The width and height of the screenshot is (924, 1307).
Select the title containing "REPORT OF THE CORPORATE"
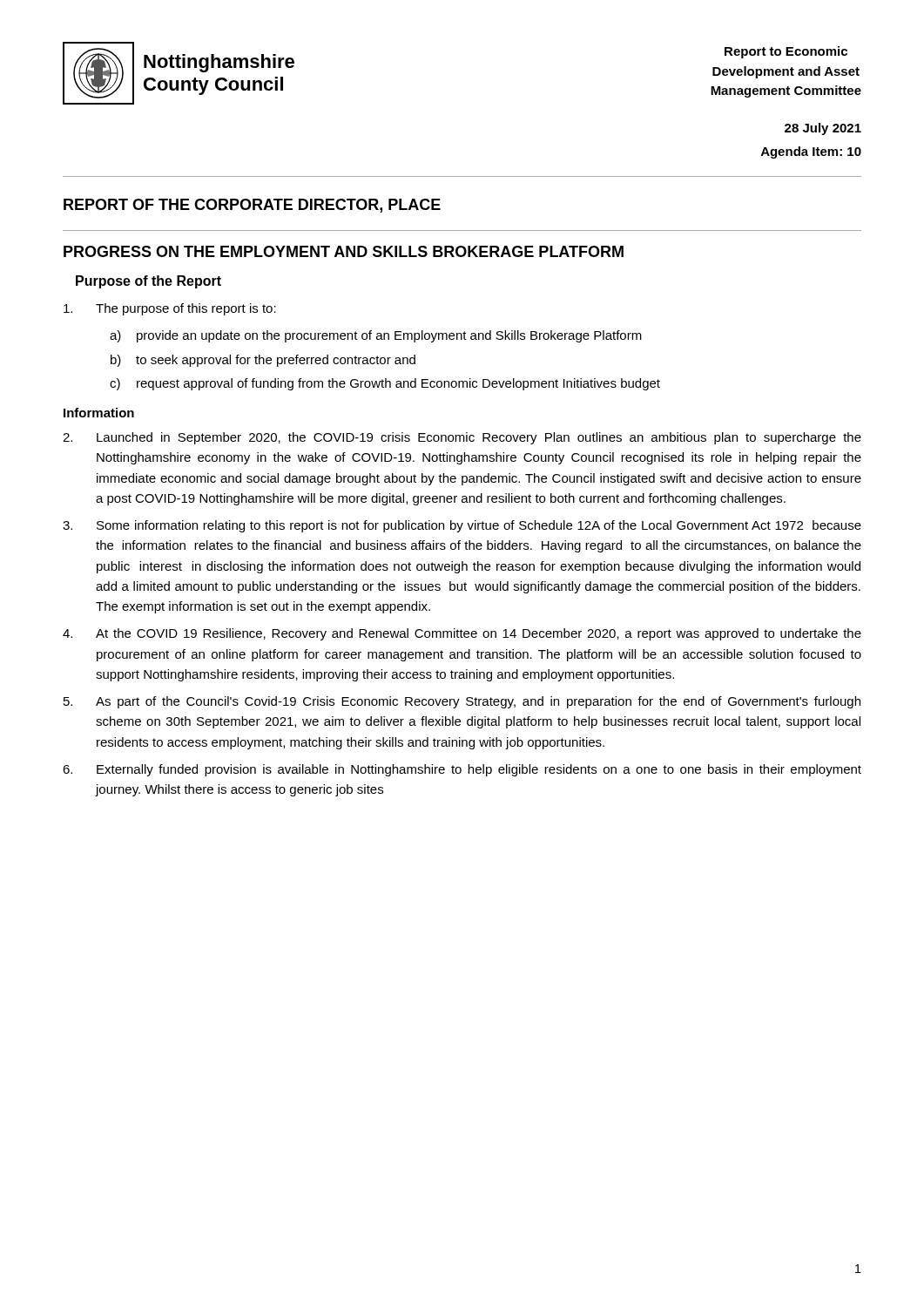[x=252, y=205]
